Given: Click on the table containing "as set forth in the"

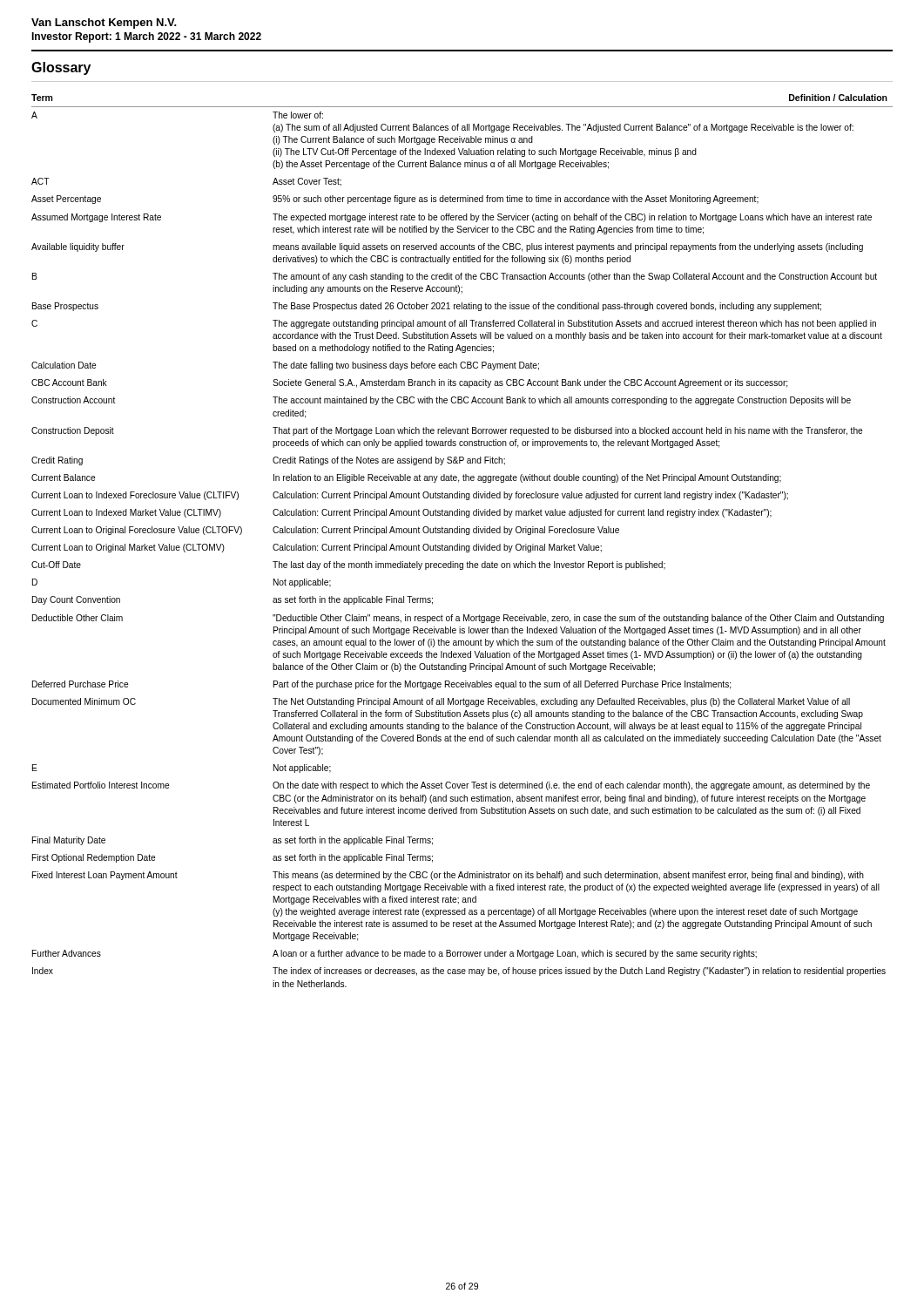Looking at the screenshot, I should pos(462,541).
